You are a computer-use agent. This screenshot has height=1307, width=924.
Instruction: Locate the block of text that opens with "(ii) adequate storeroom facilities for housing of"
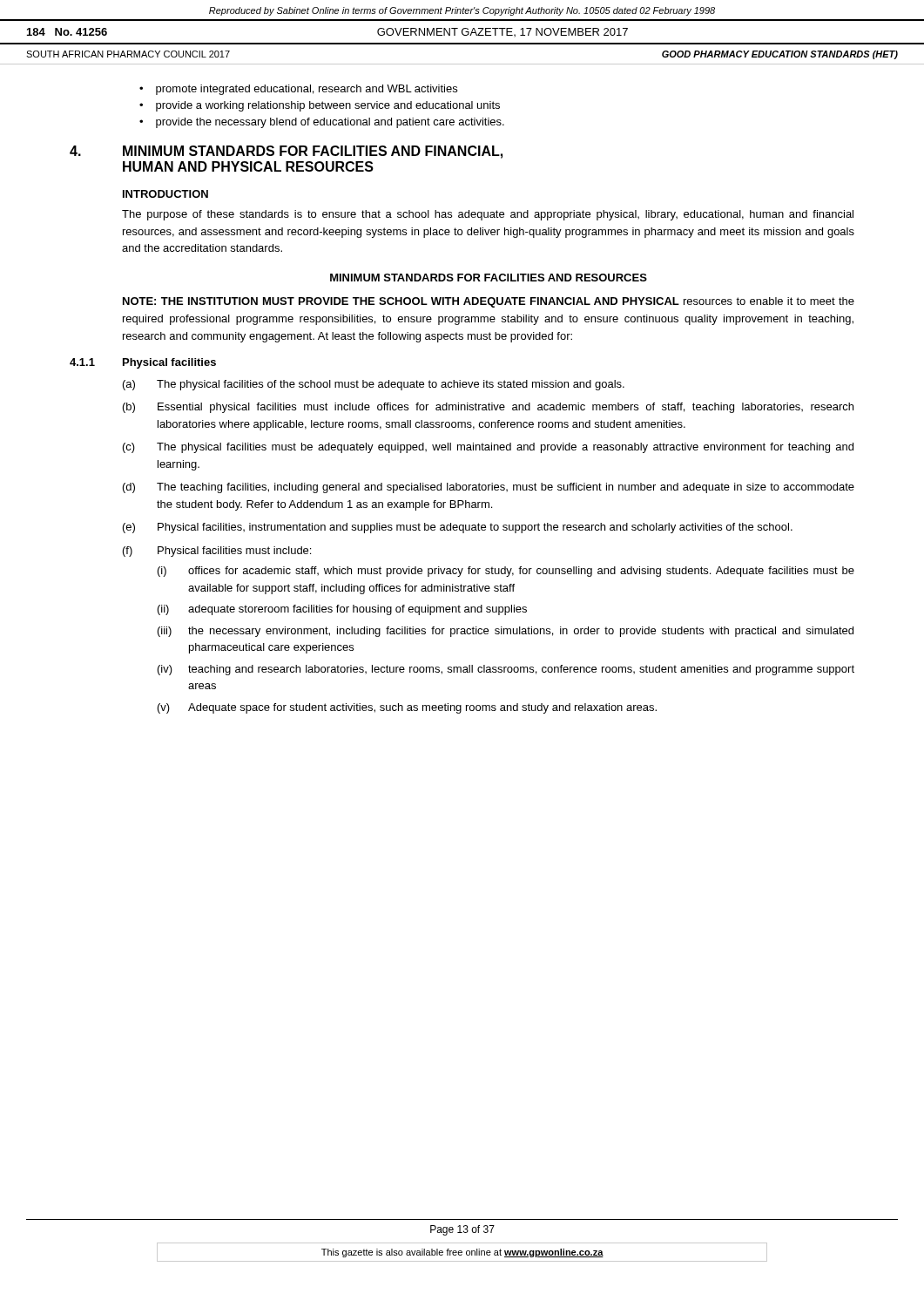[x=506, y=609]
